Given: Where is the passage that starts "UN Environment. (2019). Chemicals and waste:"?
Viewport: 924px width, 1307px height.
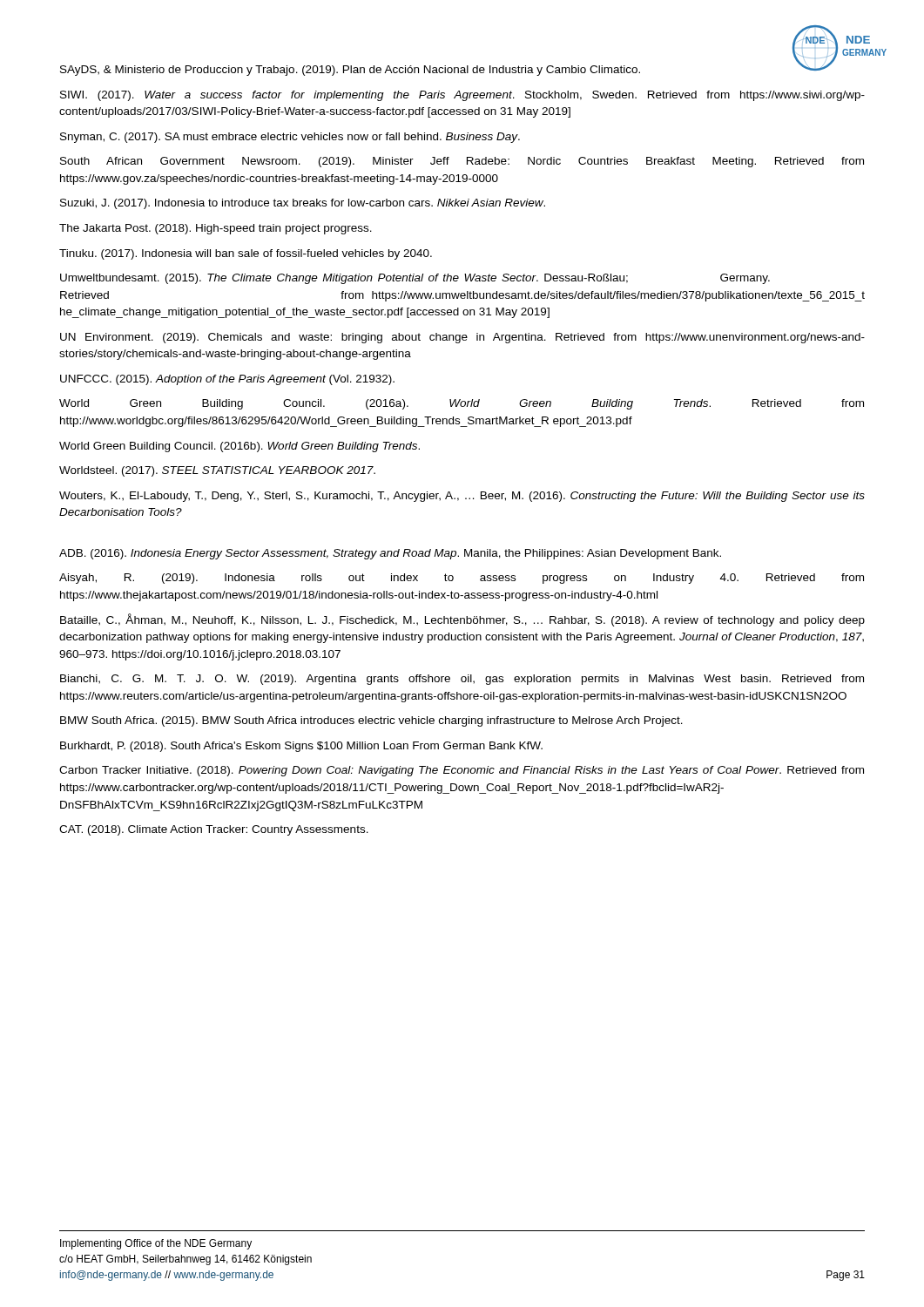Looking at the screenshot, I should coord(462,345).
